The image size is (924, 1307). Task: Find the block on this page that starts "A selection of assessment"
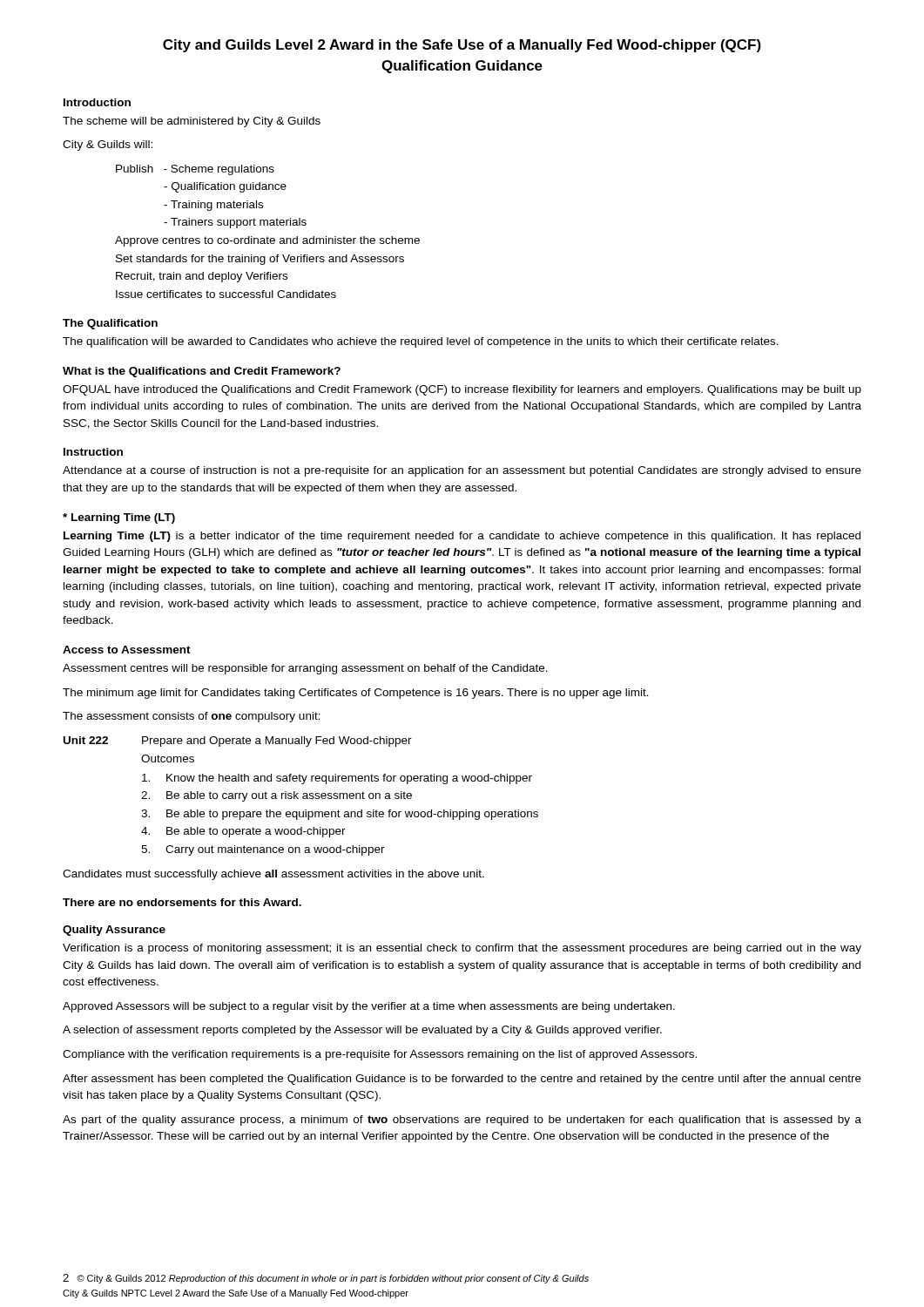(x=363, y=1030)
